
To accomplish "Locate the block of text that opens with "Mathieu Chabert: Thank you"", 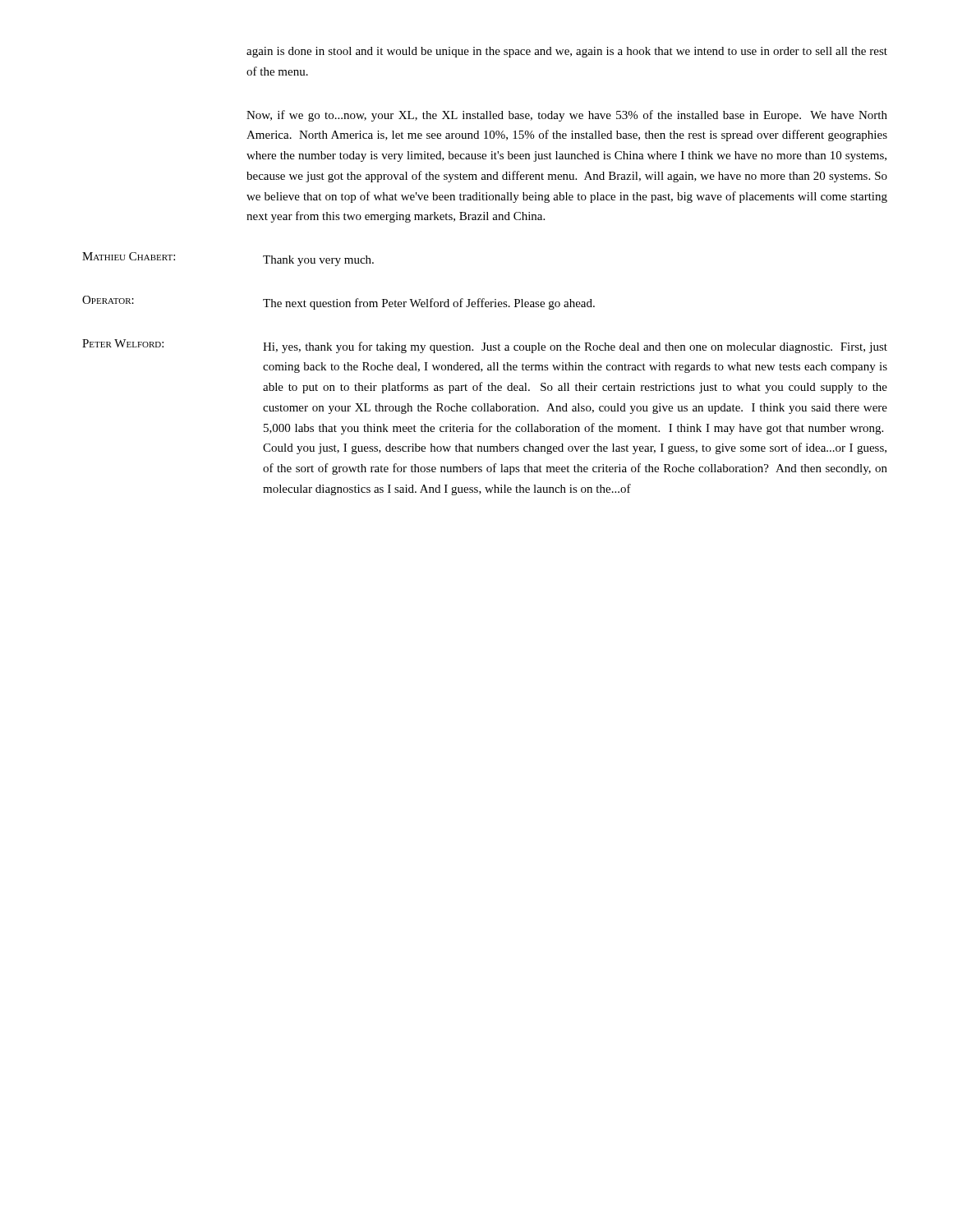I will [133, 260].
